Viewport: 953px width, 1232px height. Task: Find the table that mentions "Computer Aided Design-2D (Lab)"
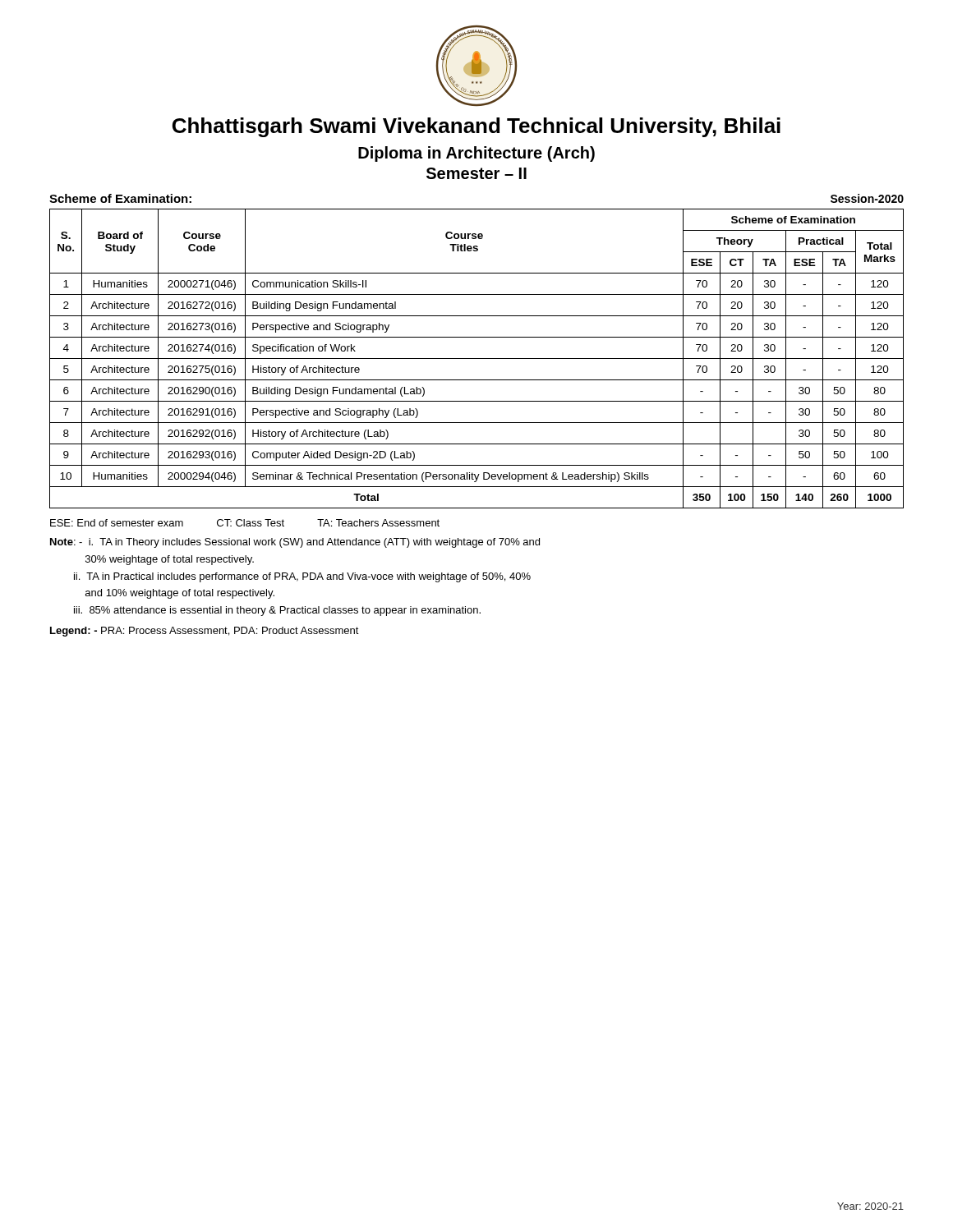(x=476, y=359)
